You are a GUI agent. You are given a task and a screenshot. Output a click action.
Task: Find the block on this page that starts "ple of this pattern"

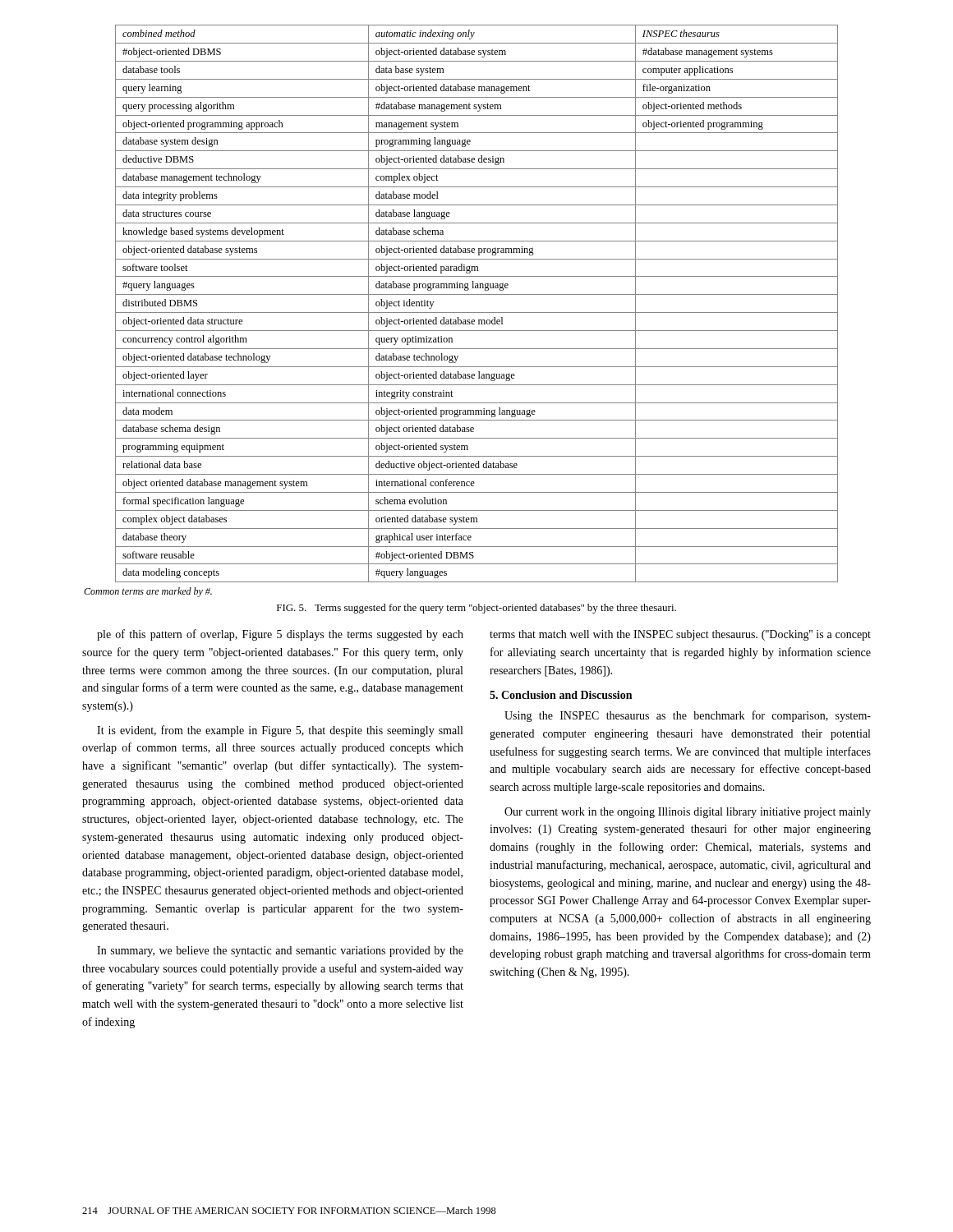(x=273, y=829)
